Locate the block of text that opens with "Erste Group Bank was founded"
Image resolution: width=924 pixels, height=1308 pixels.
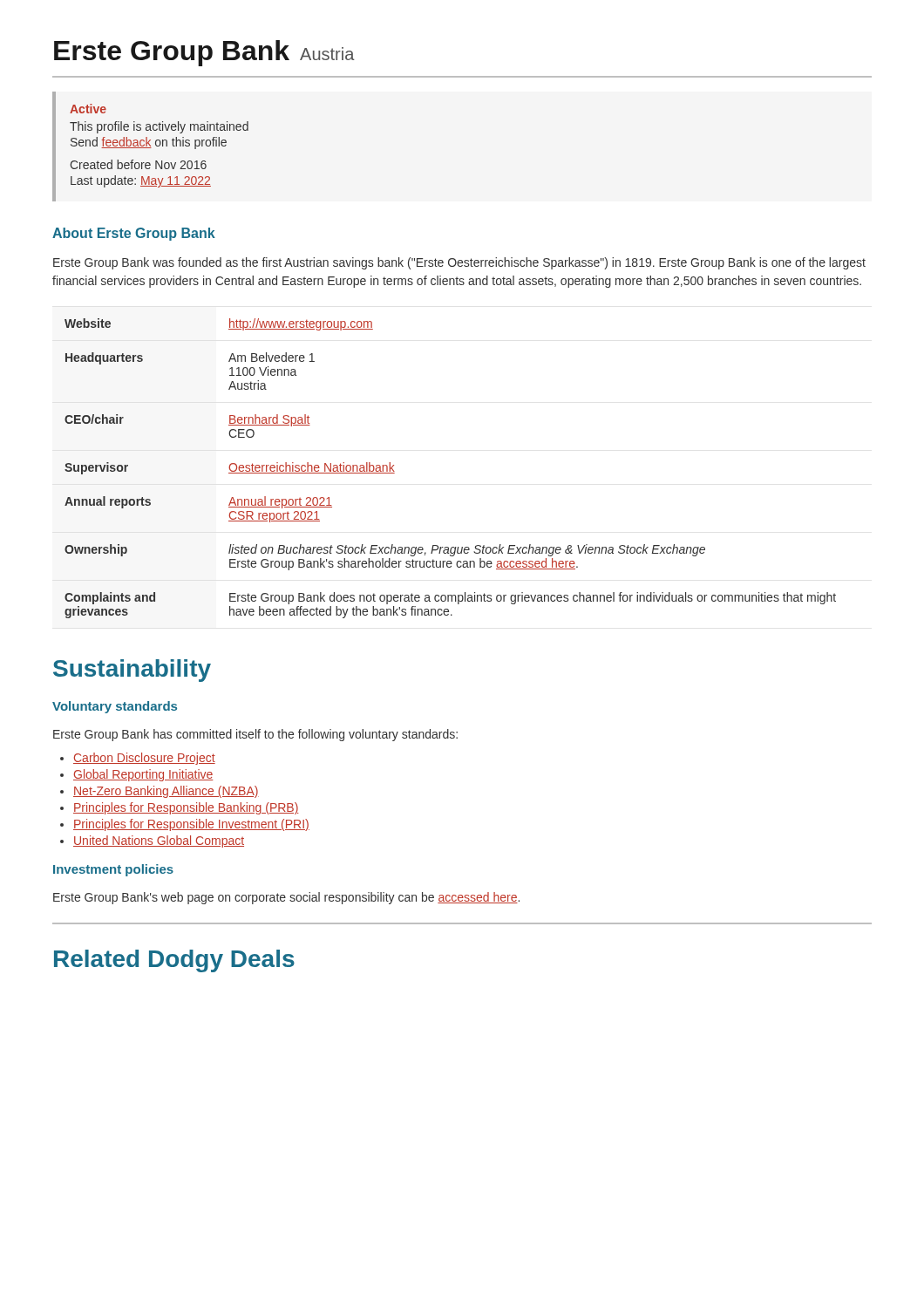(462, 272)
